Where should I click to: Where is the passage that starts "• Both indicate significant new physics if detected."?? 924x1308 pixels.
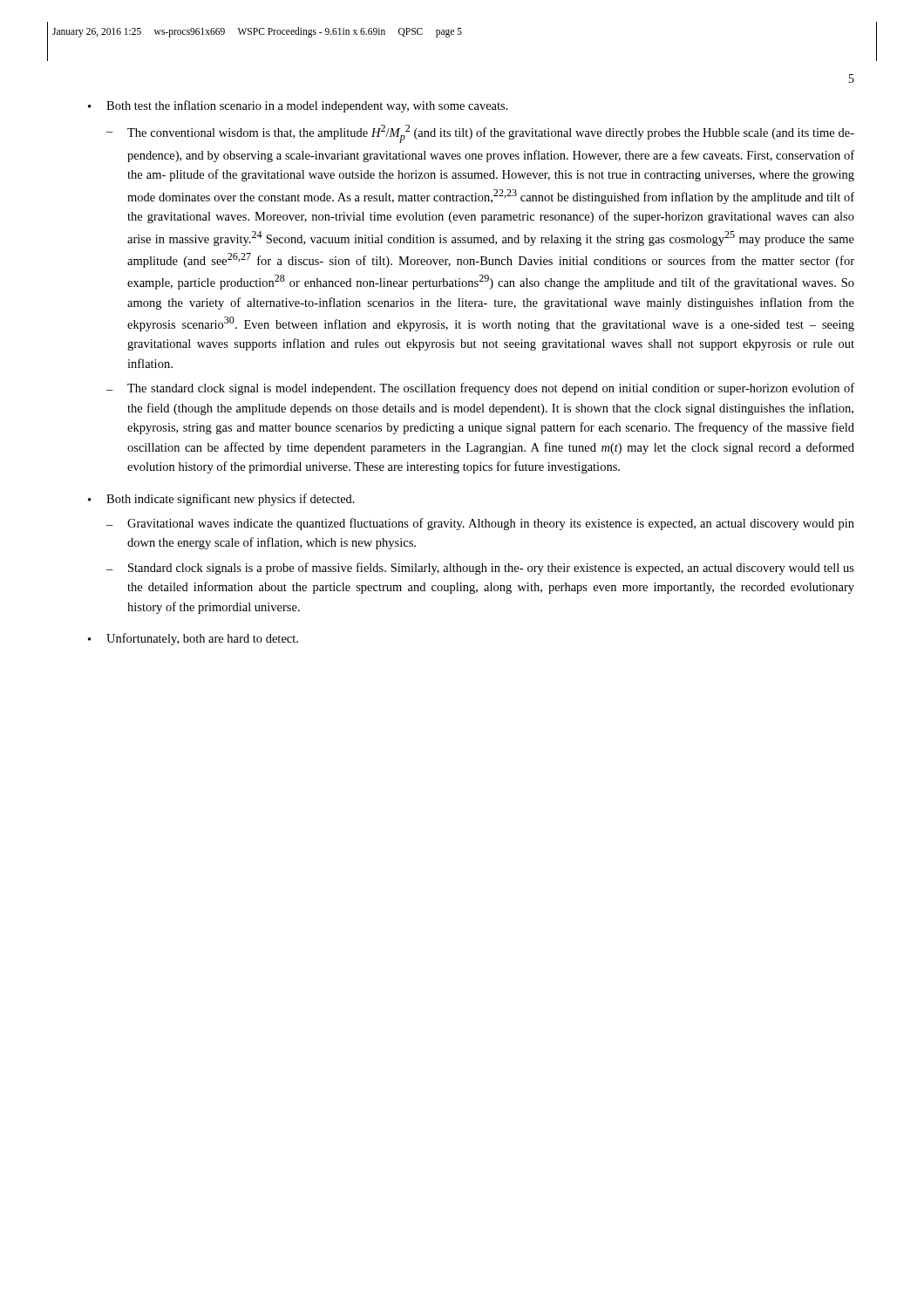tap(471, 555)
